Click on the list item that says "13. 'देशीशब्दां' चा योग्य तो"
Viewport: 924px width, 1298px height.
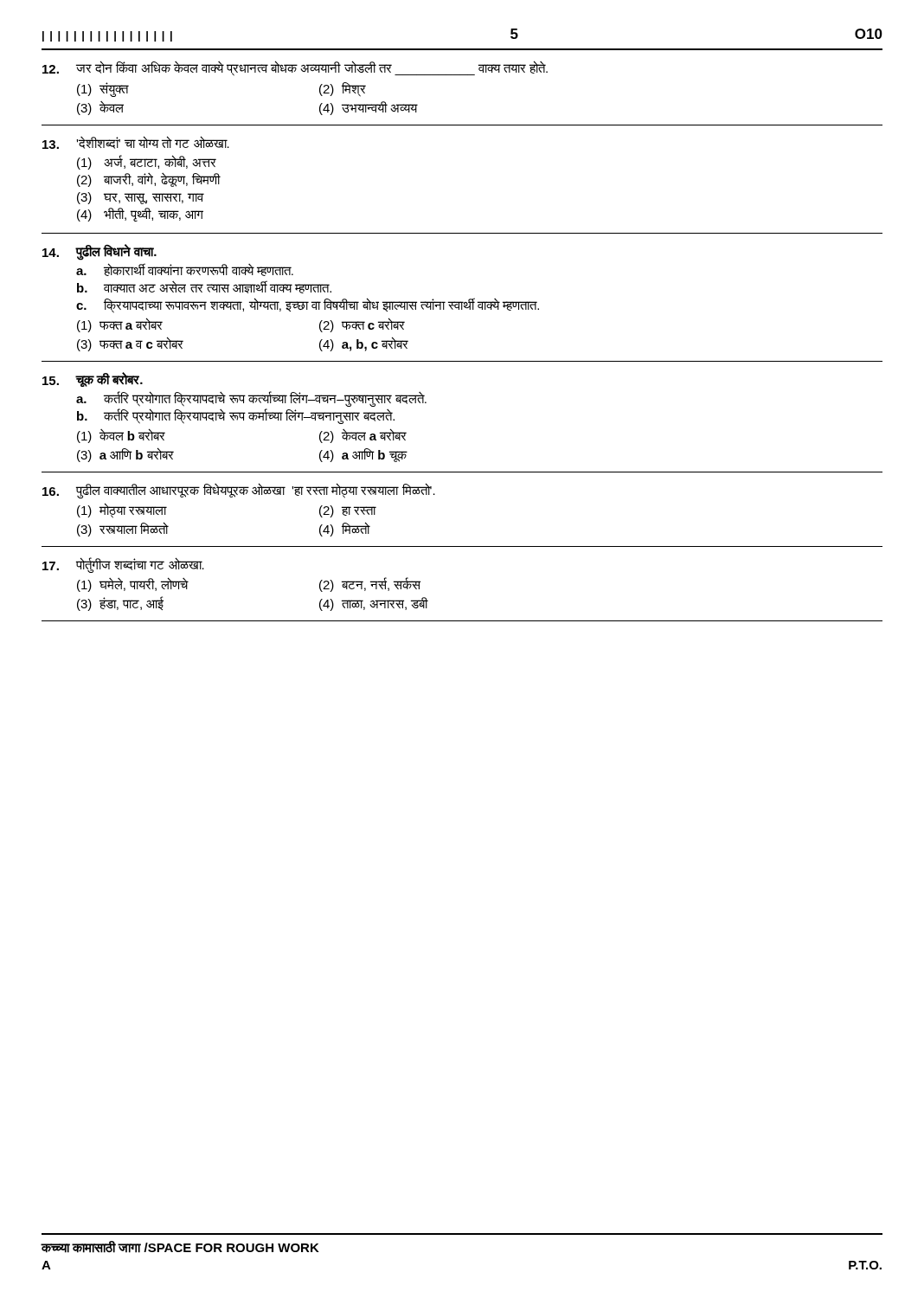tap(136, 142)
